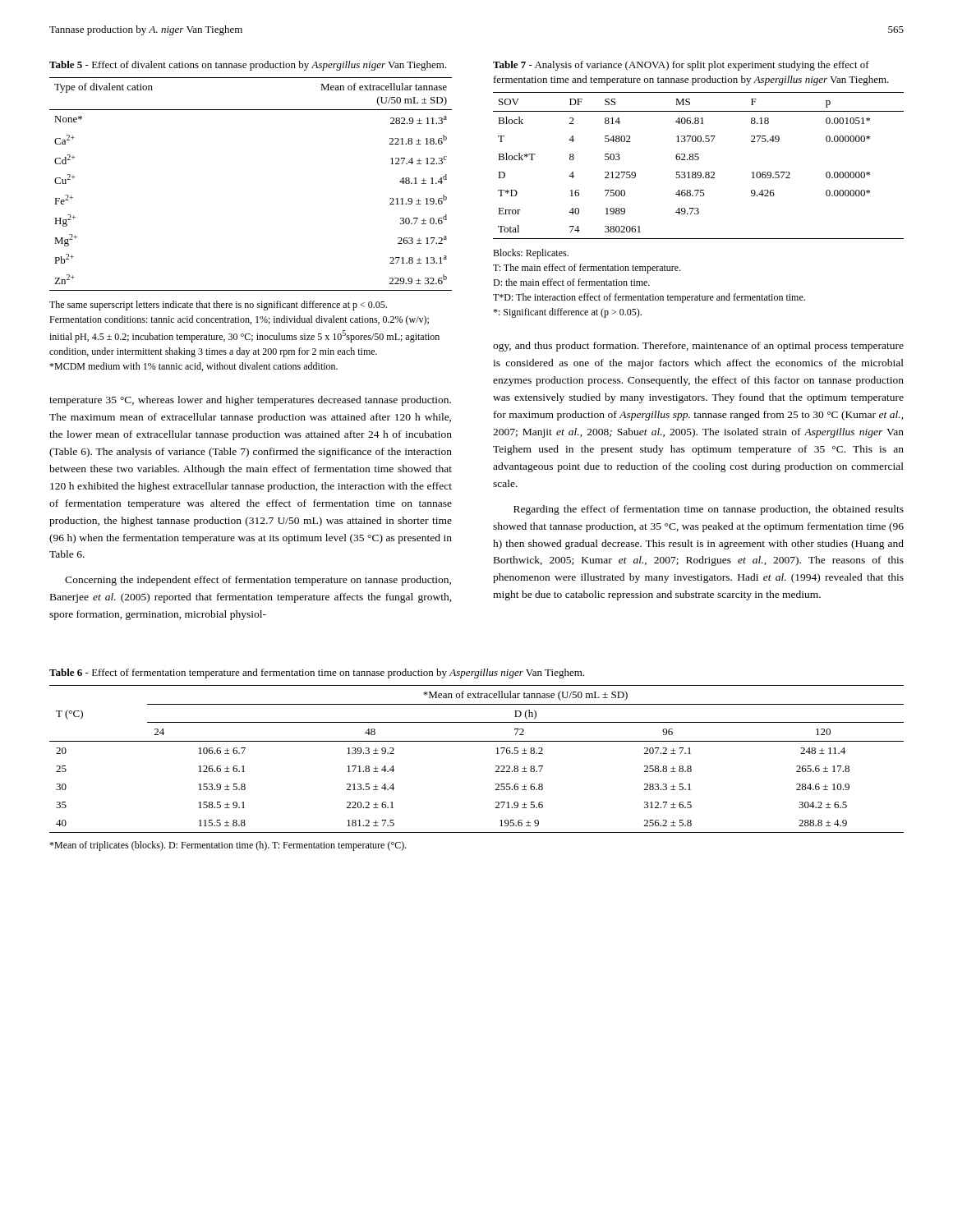Locate the caption with the text "Table 7 - Analysis"

[x=691, y=72]
